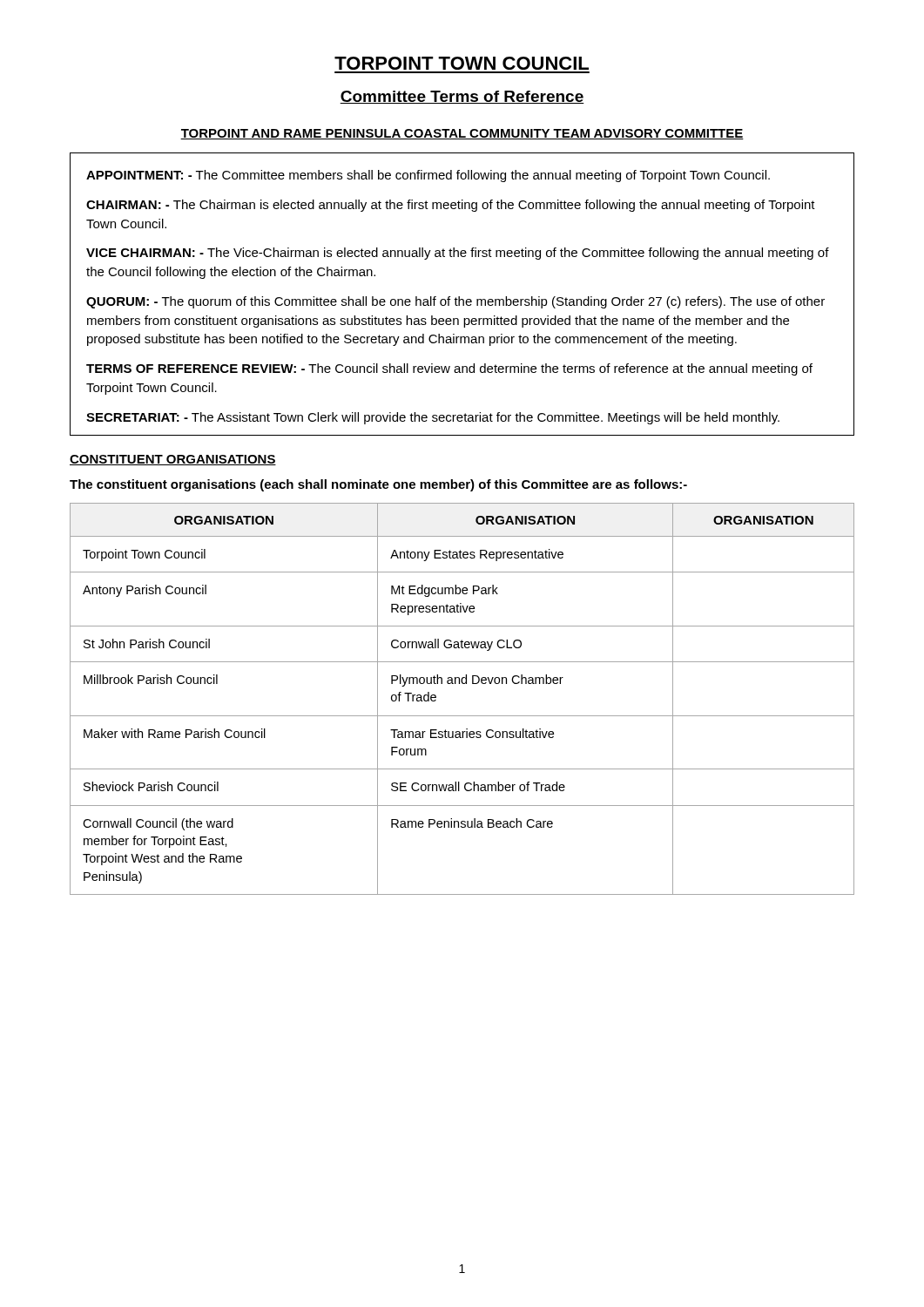Find the text block with the text "APPOINTMENT: - The Committee members shall be"

[429, 175]
